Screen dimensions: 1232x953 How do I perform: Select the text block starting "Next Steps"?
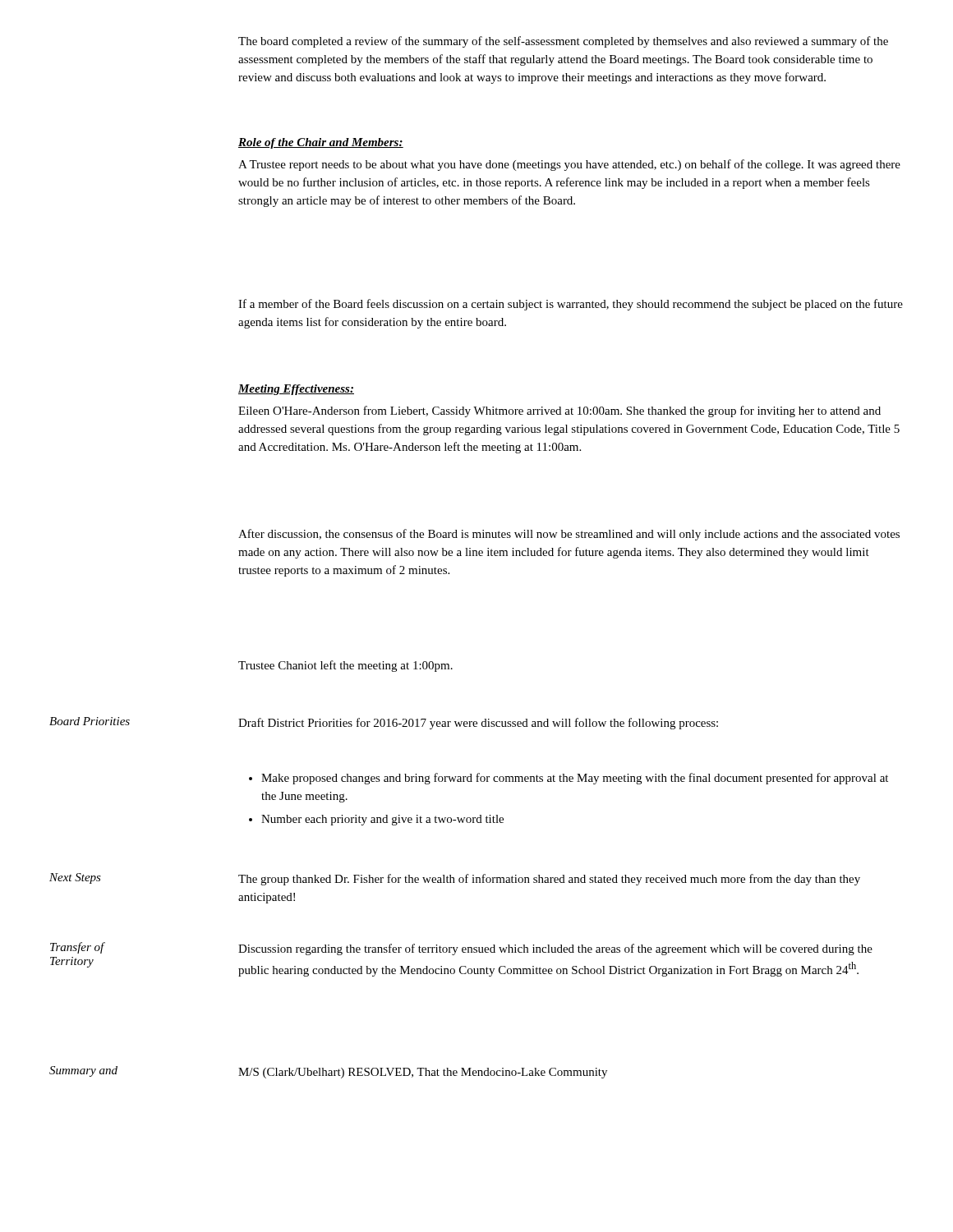[x=75, y=877]
